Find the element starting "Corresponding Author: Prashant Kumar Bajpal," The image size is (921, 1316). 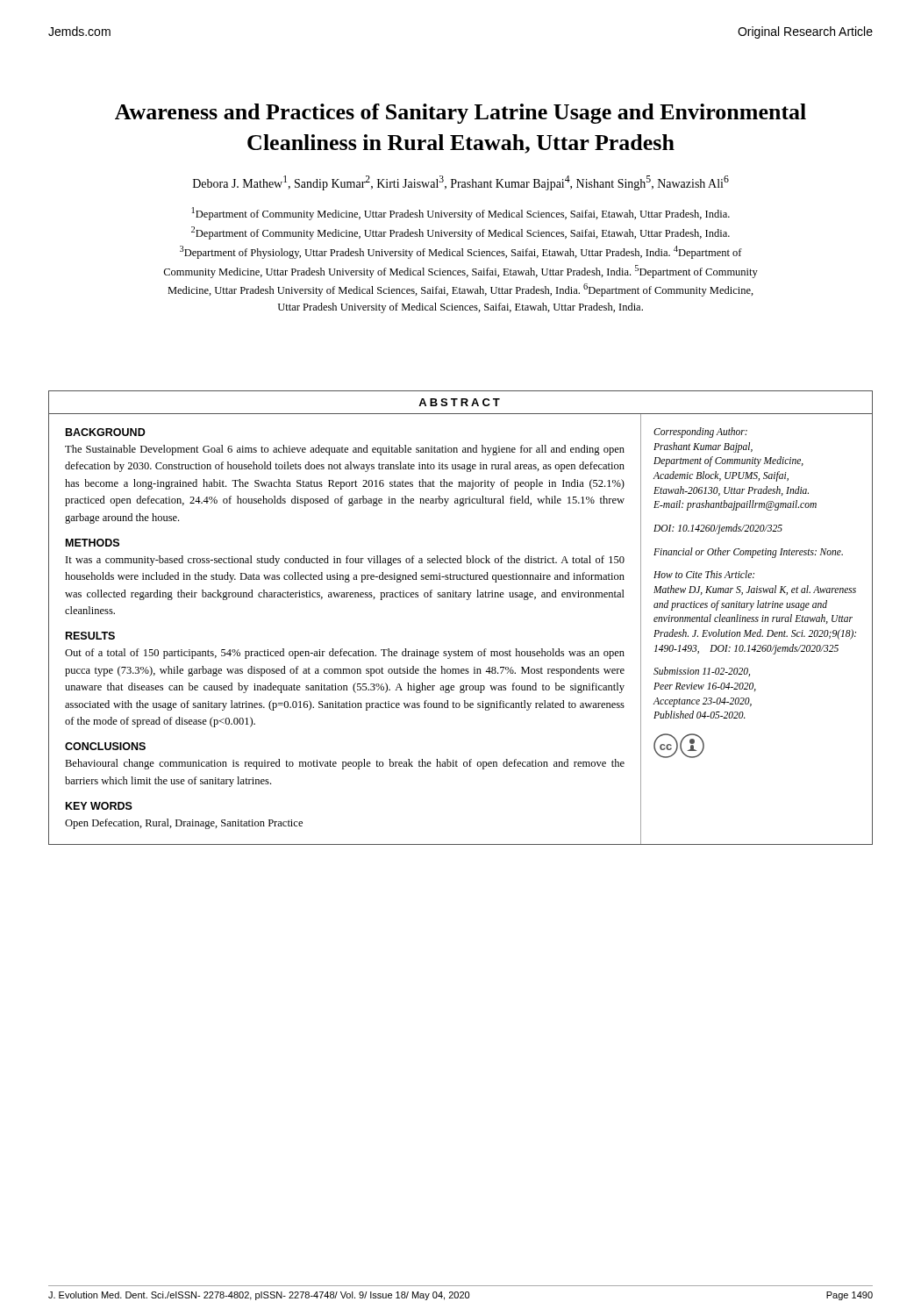(x=735, y=468)
